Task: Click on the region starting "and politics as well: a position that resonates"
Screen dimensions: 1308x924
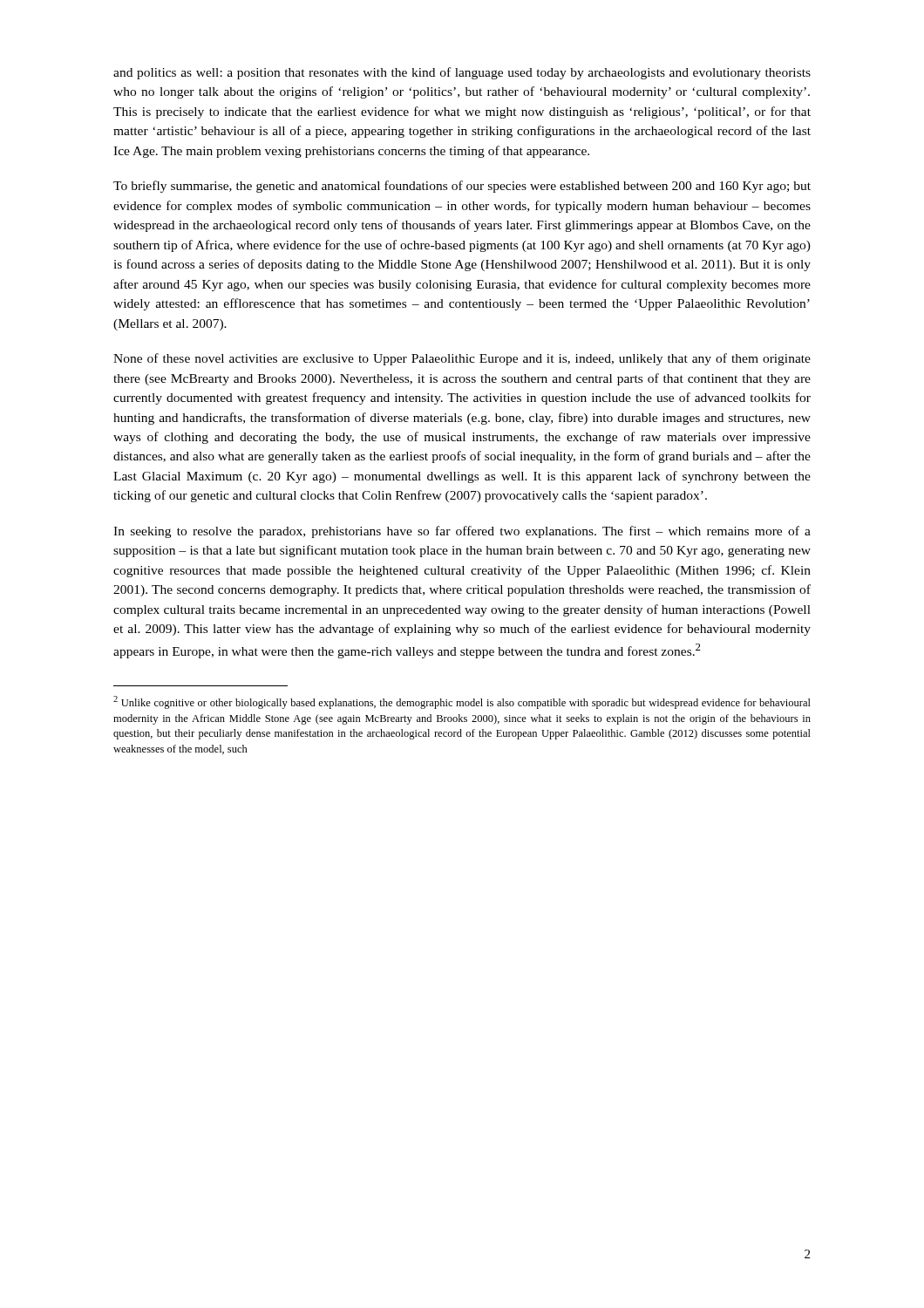Action: [462, 111]
